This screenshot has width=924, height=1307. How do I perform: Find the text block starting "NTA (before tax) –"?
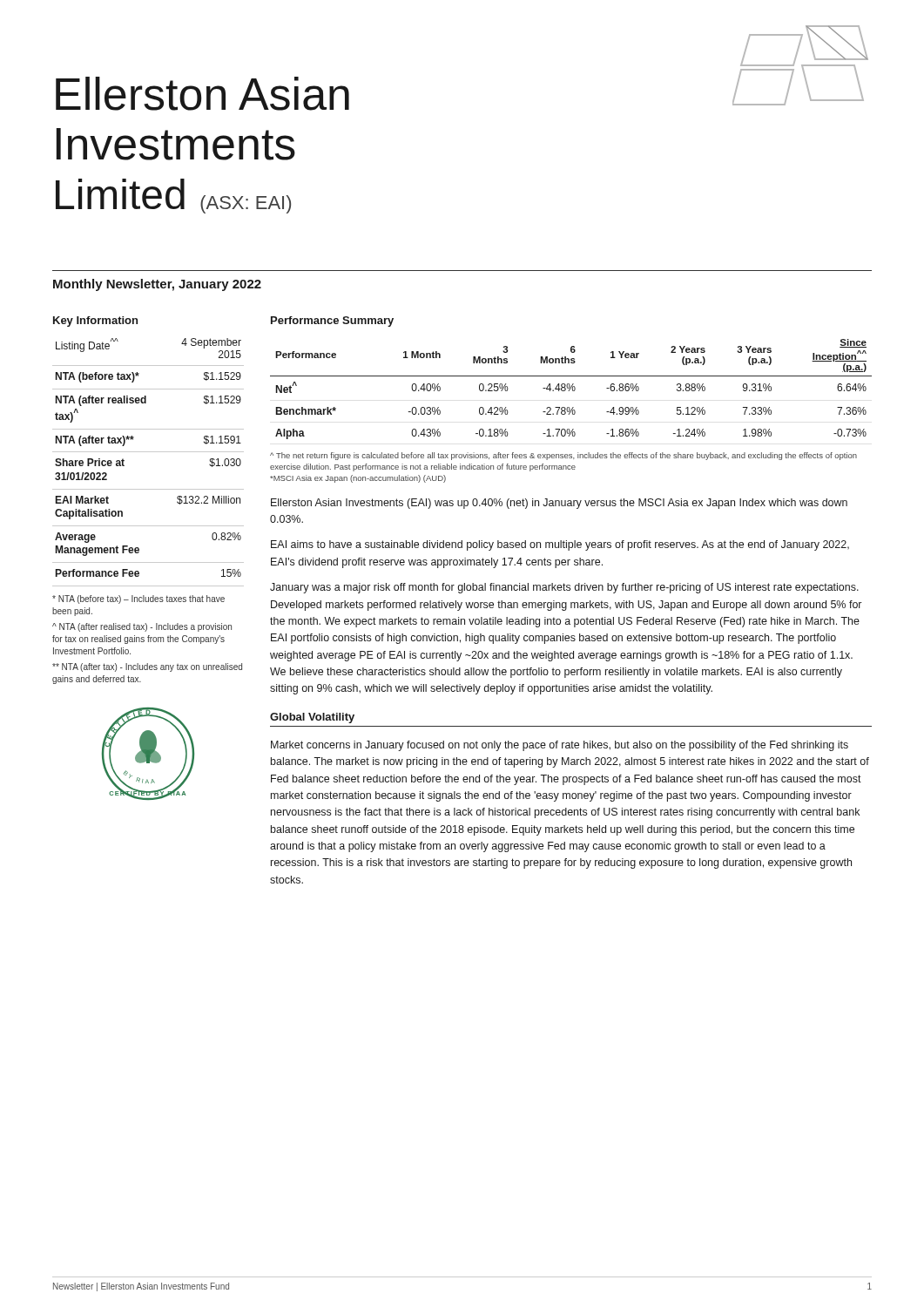pos(148,605)
